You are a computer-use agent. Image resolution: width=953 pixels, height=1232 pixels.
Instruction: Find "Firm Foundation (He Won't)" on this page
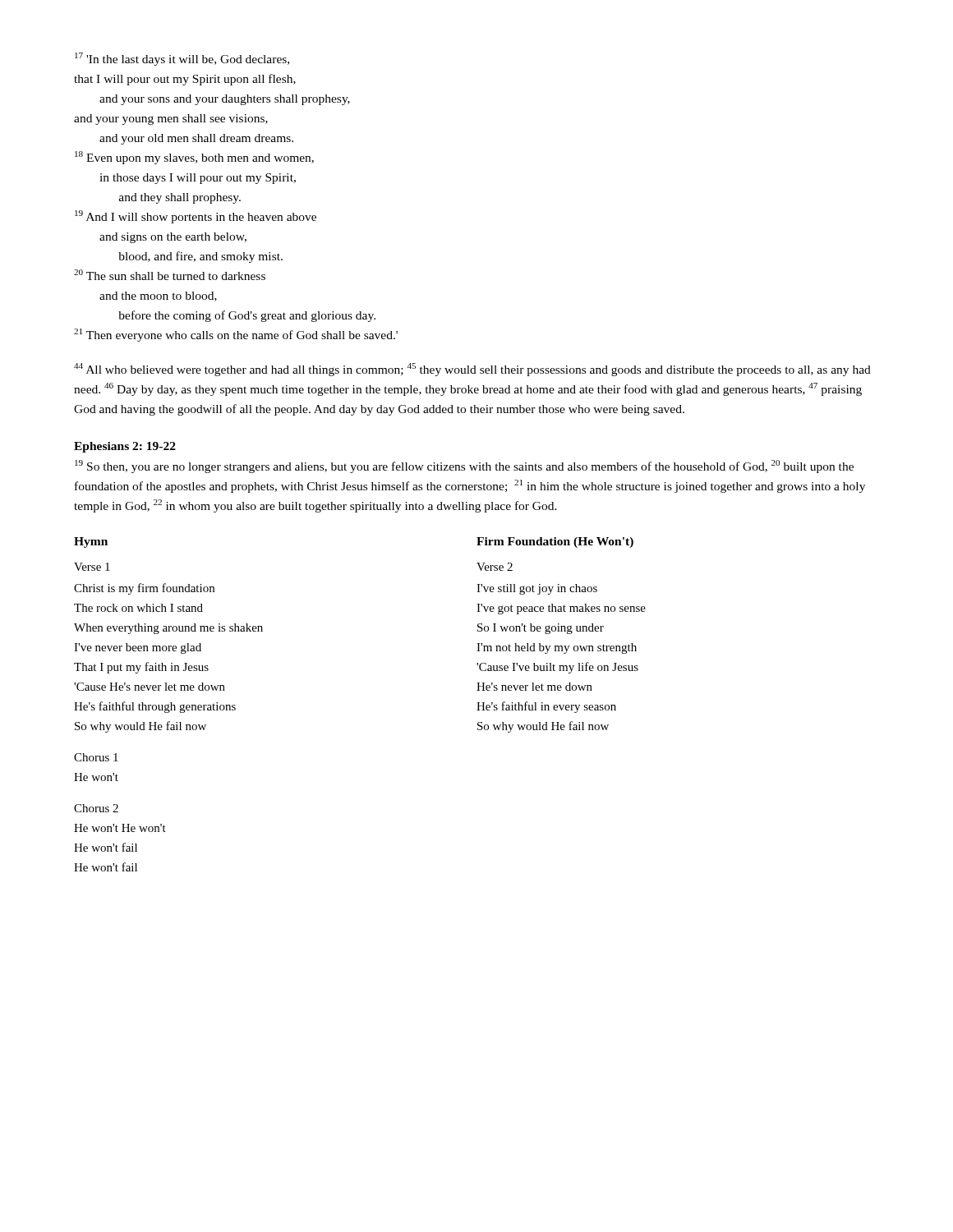click(x=555, y=541)
